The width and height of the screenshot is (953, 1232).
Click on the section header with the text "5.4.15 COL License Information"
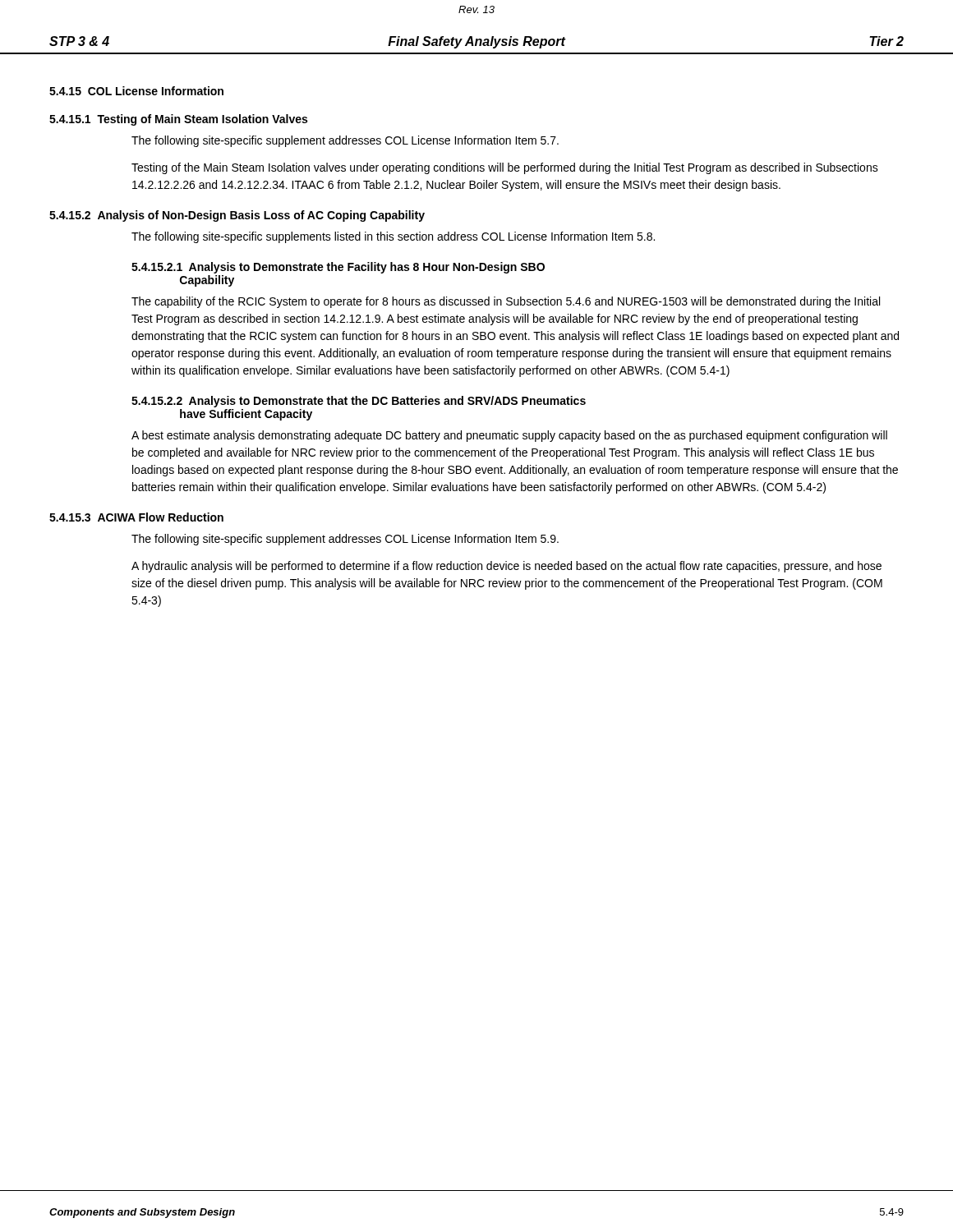point(137,91)
